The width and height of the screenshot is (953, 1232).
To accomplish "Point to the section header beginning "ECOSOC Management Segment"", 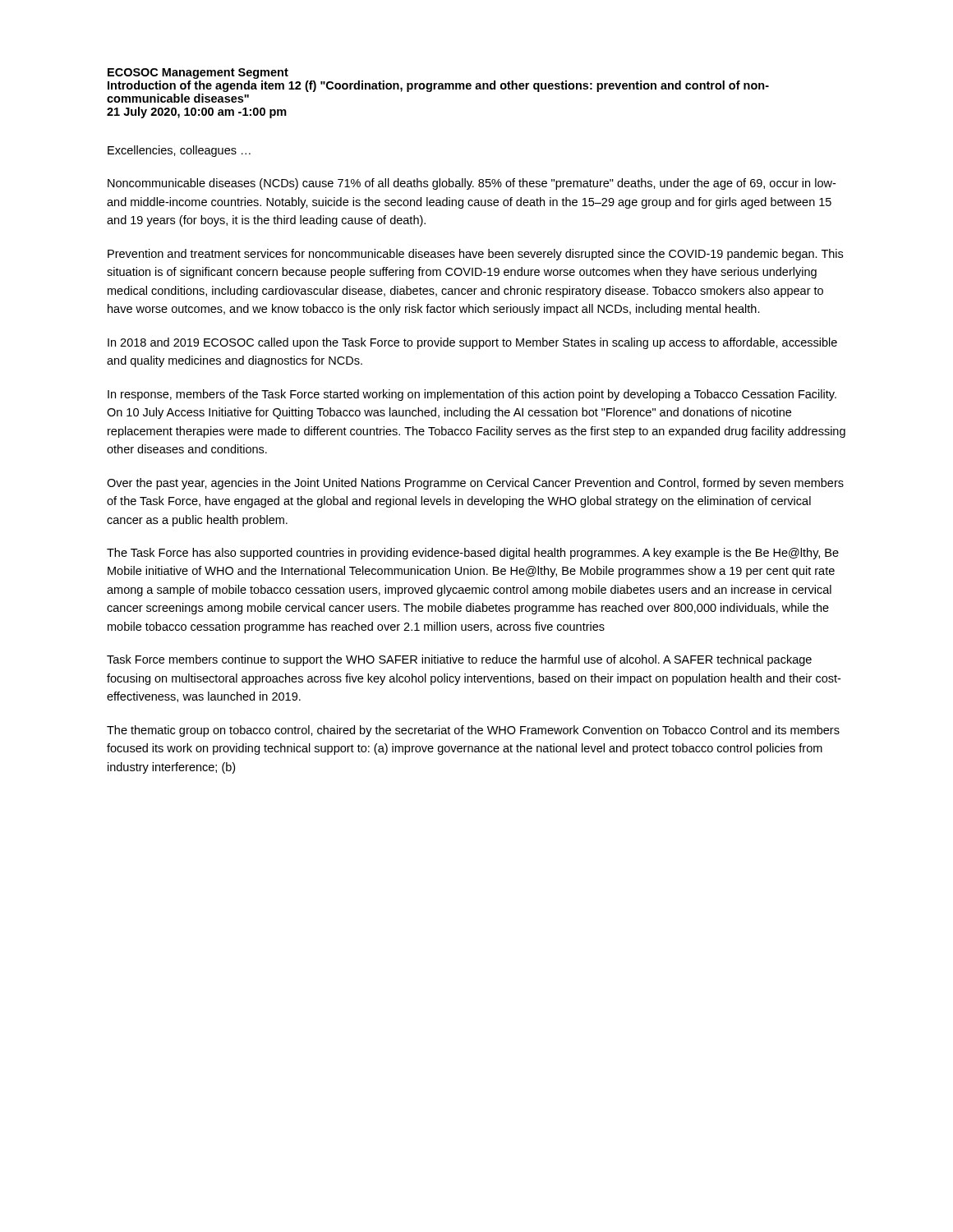I will coord(438,92).
